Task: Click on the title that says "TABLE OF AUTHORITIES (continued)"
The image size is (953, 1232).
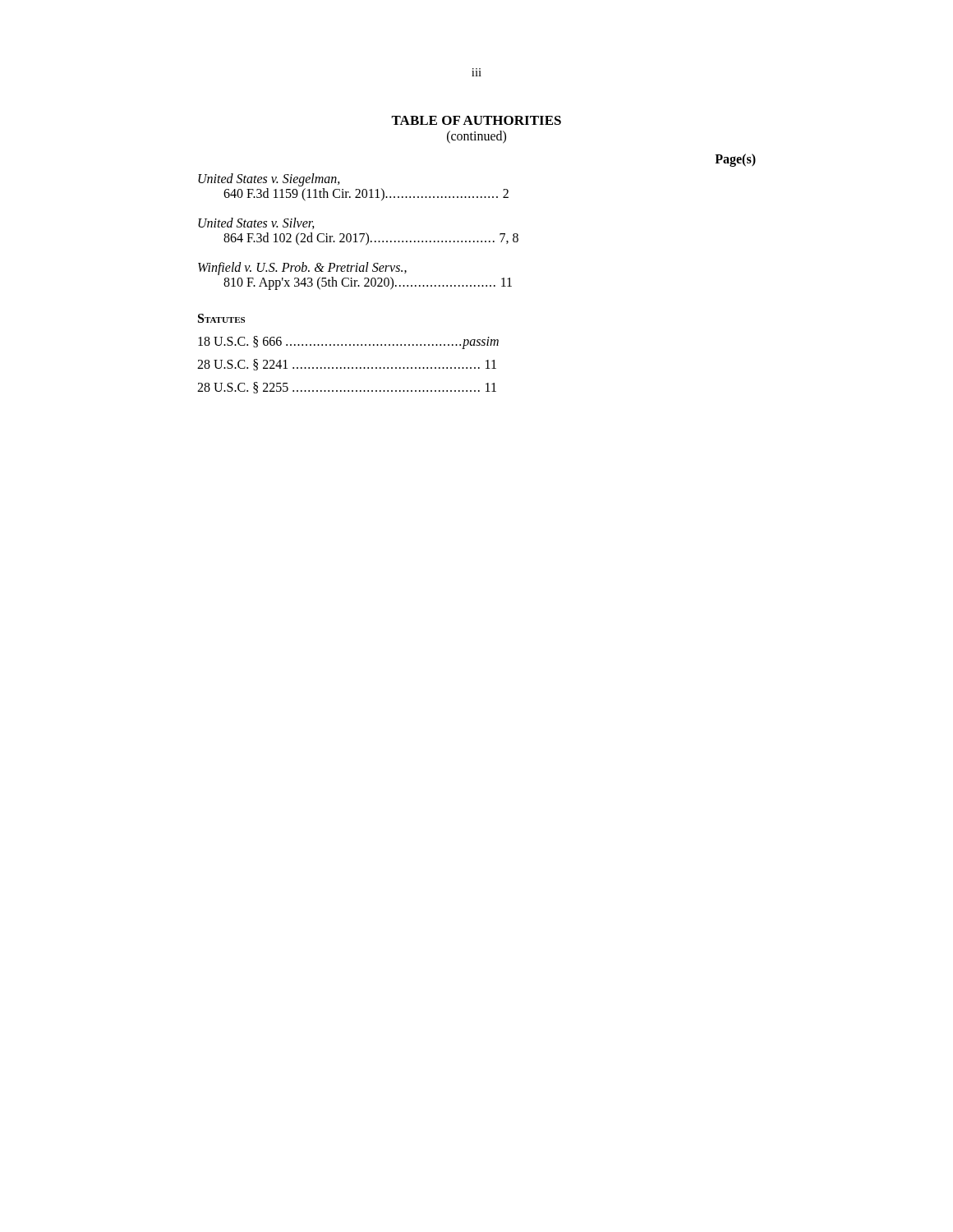Action: (x=476, y=128)
